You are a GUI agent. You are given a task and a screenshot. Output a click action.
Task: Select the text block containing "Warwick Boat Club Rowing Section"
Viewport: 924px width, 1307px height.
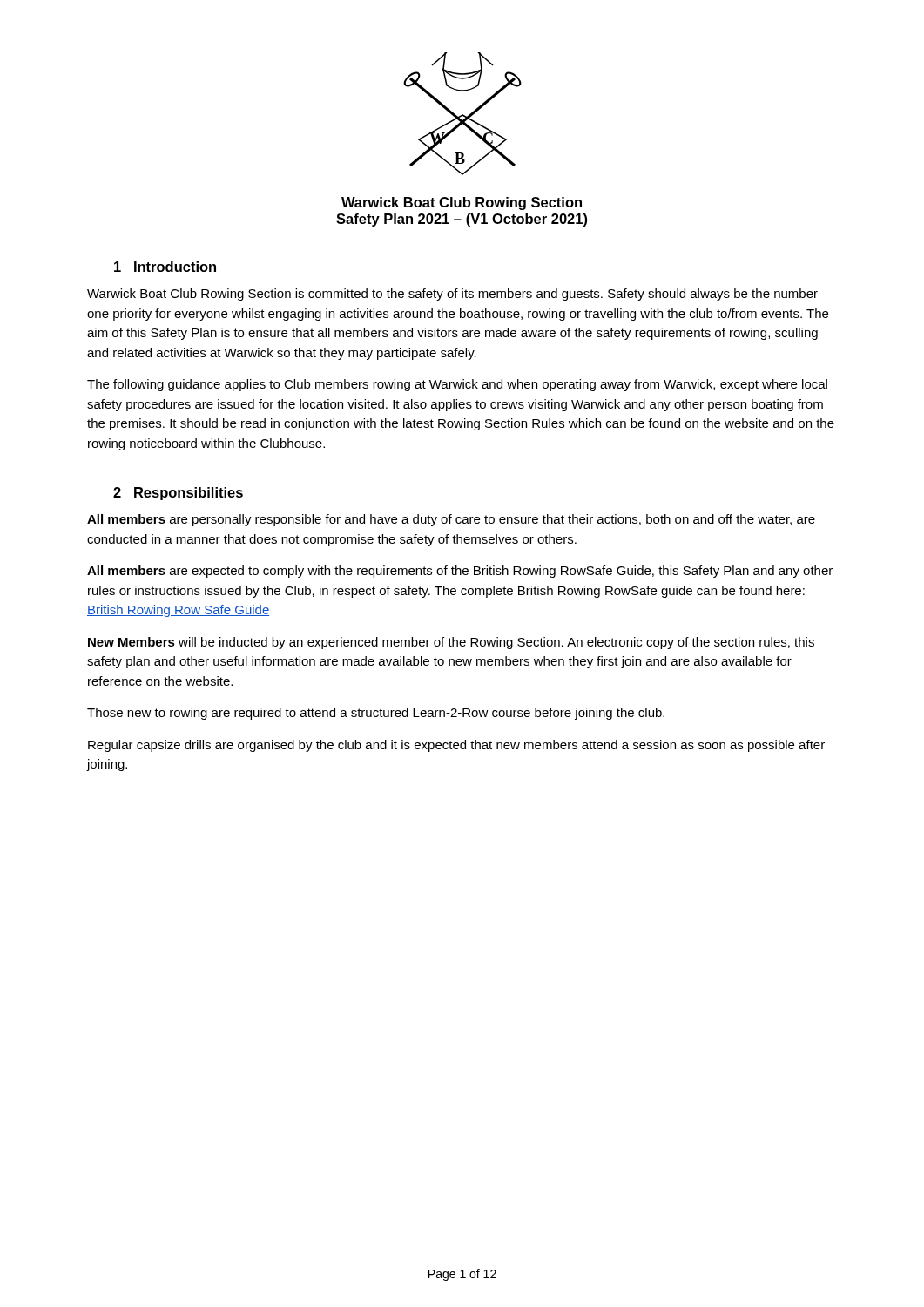point(458,323)
